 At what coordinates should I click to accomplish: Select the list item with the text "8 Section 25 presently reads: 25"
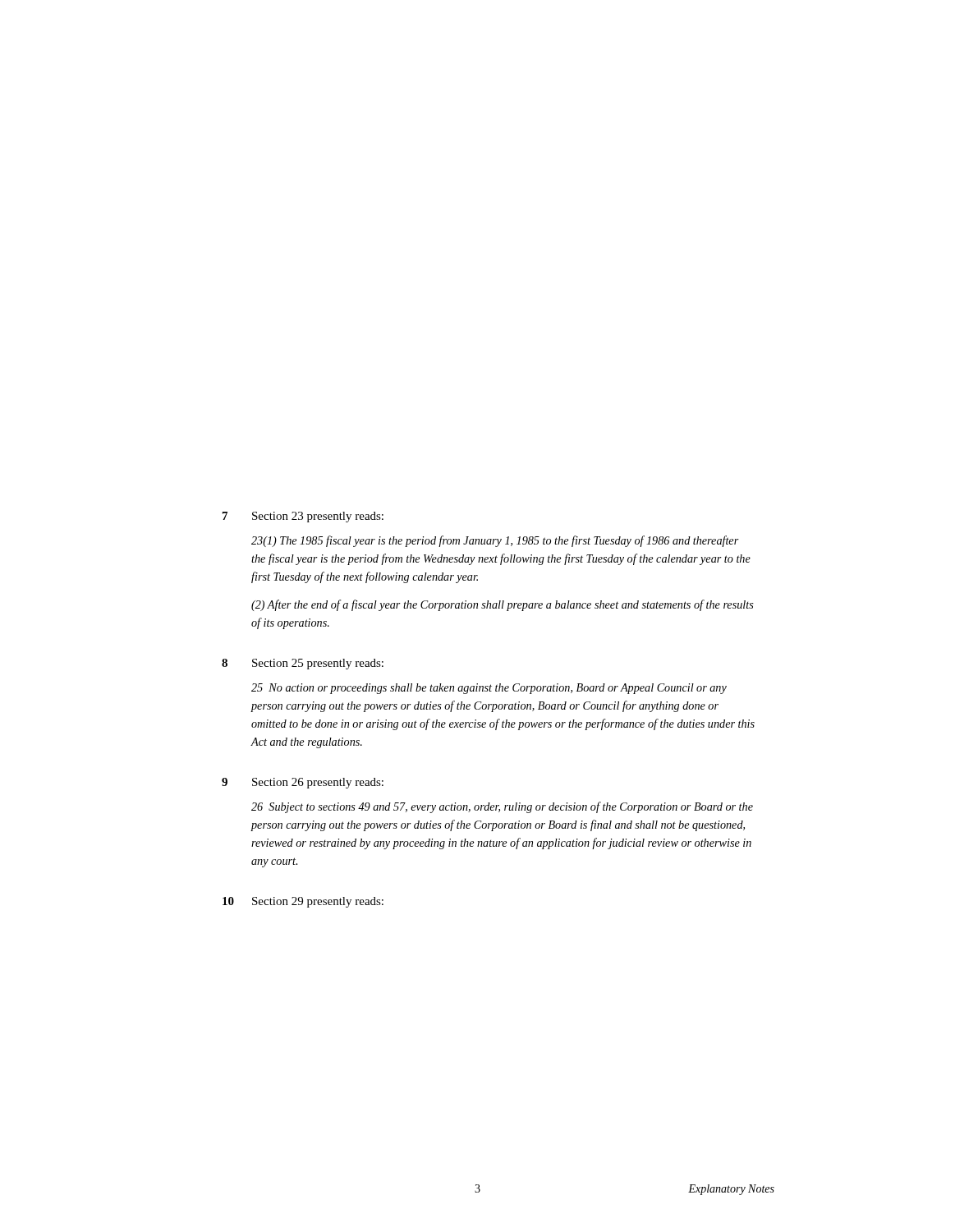[x=489, y=708]
